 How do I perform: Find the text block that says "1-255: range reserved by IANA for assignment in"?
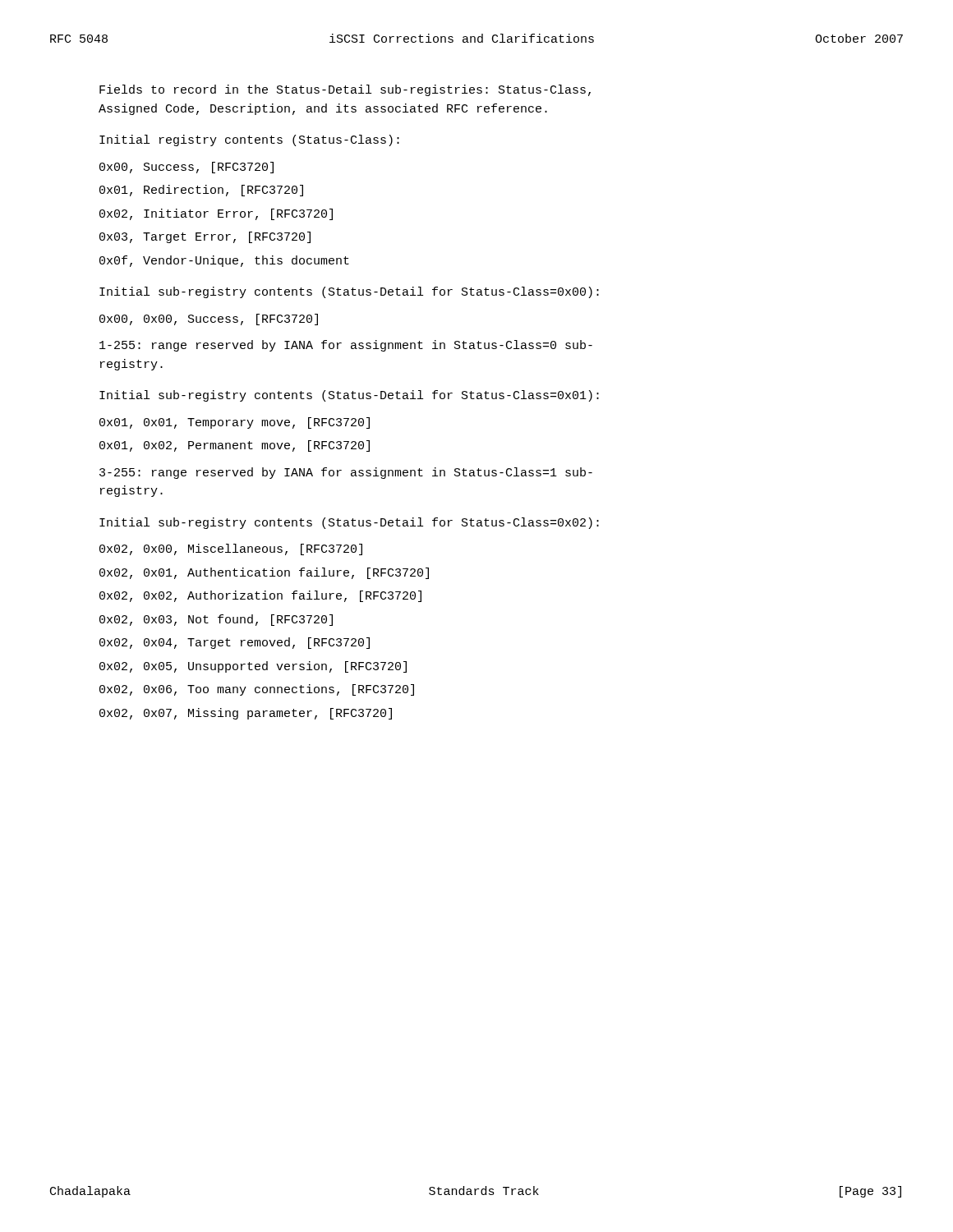coord(346,355)
